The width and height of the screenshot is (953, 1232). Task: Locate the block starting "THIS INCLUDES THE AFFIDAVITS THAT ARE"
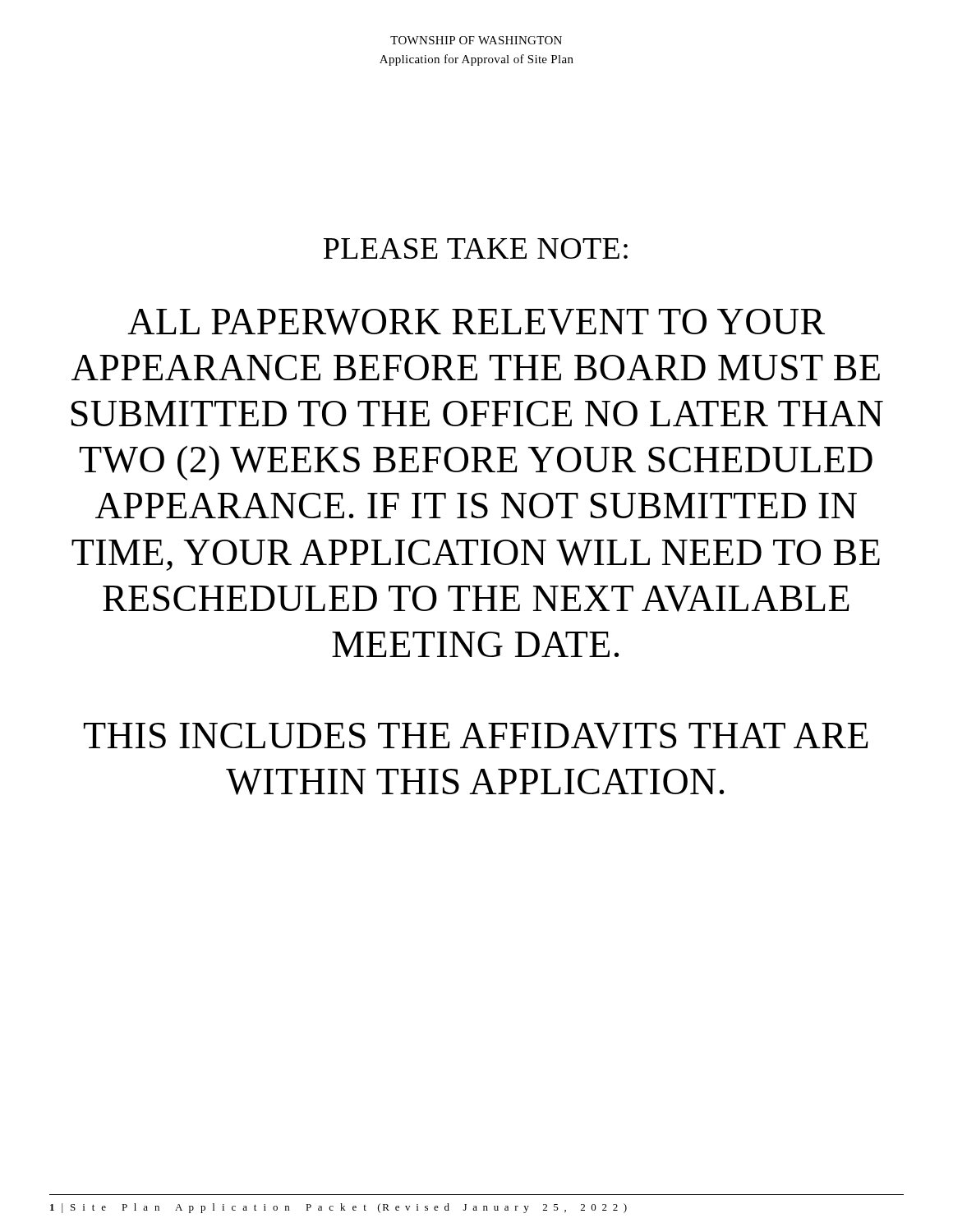[x=476, y=758]
